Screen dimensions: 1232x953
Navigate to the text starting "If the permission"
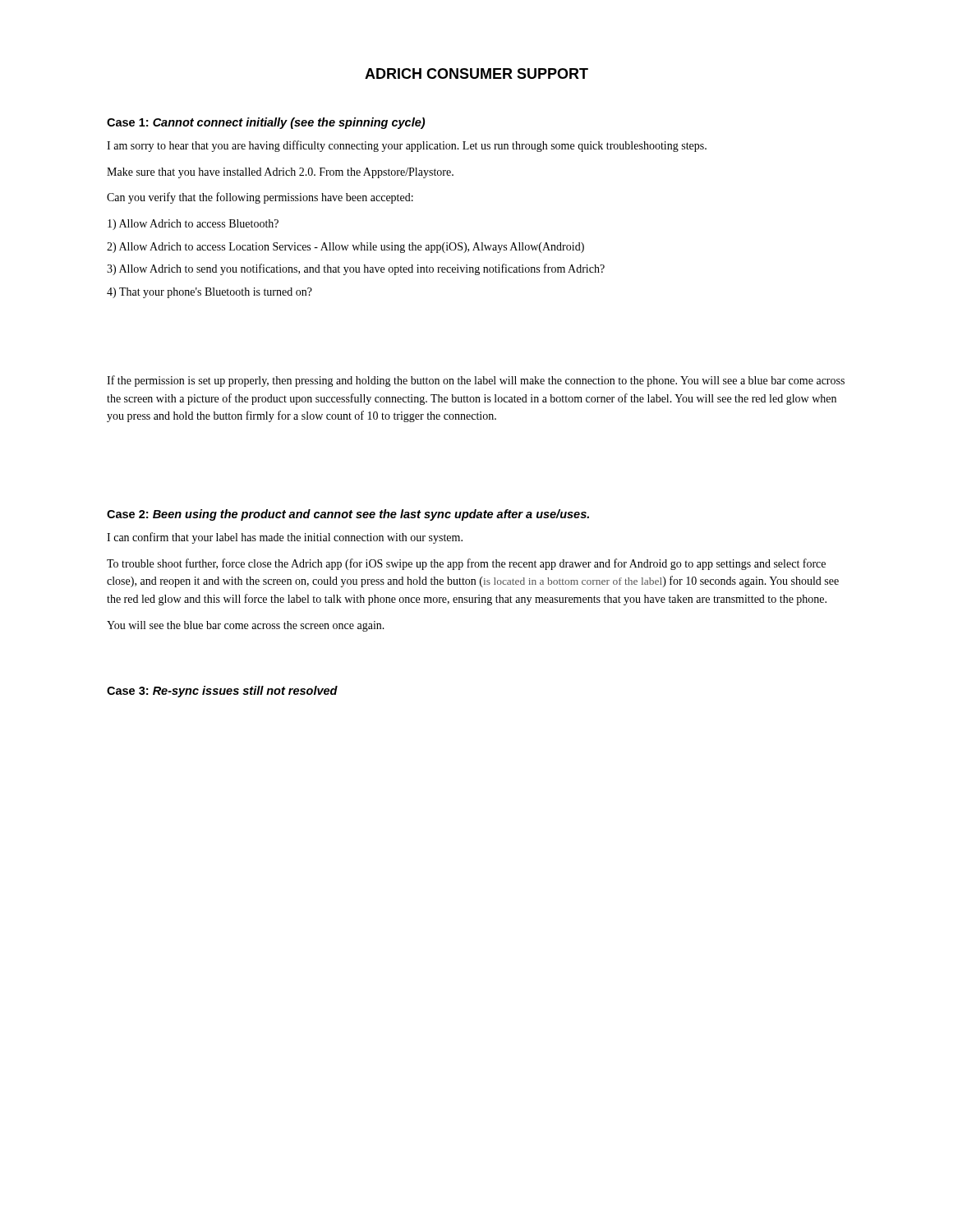point(476,398)
